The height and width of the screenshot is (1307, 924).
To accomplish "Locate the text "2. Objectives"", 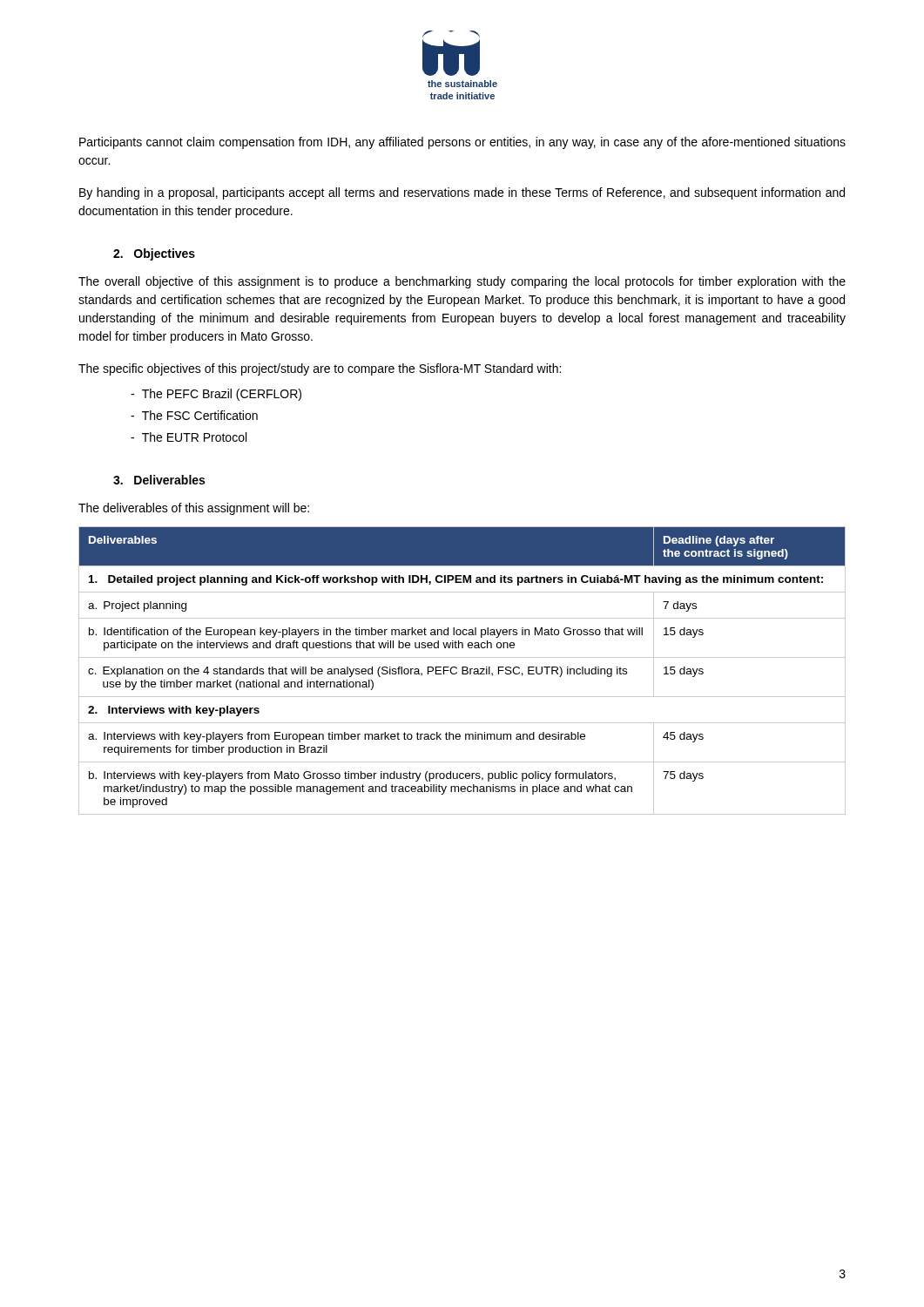I will pos(154,254).
